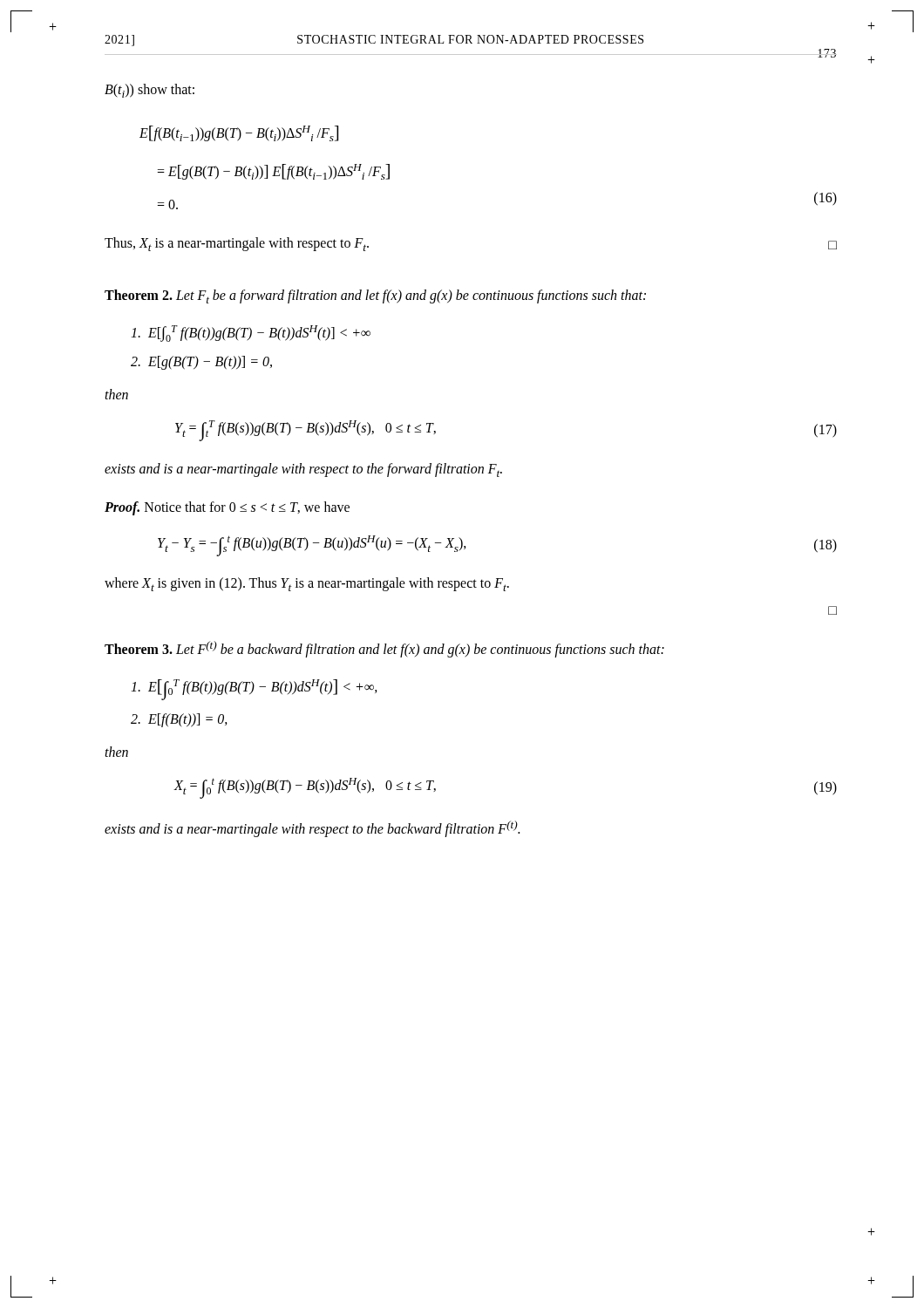The height and width of the screenshot is (1308, 924).
Task: Find the formula that reads "Yt − Ys = −∫st"
Action: coord(301,547)
